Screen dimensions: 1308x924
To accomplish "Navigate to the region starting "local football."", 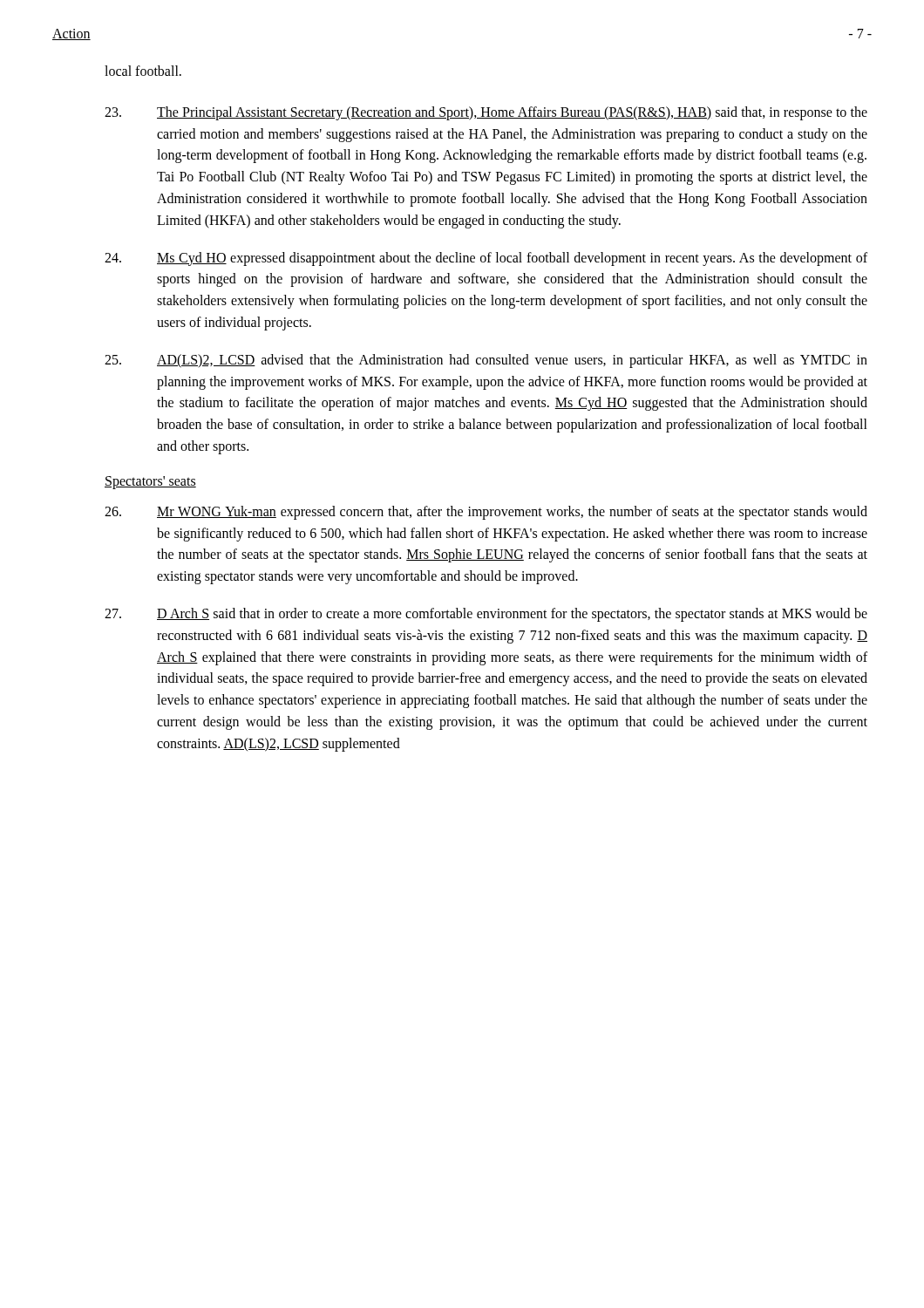I will pos(143,71).
